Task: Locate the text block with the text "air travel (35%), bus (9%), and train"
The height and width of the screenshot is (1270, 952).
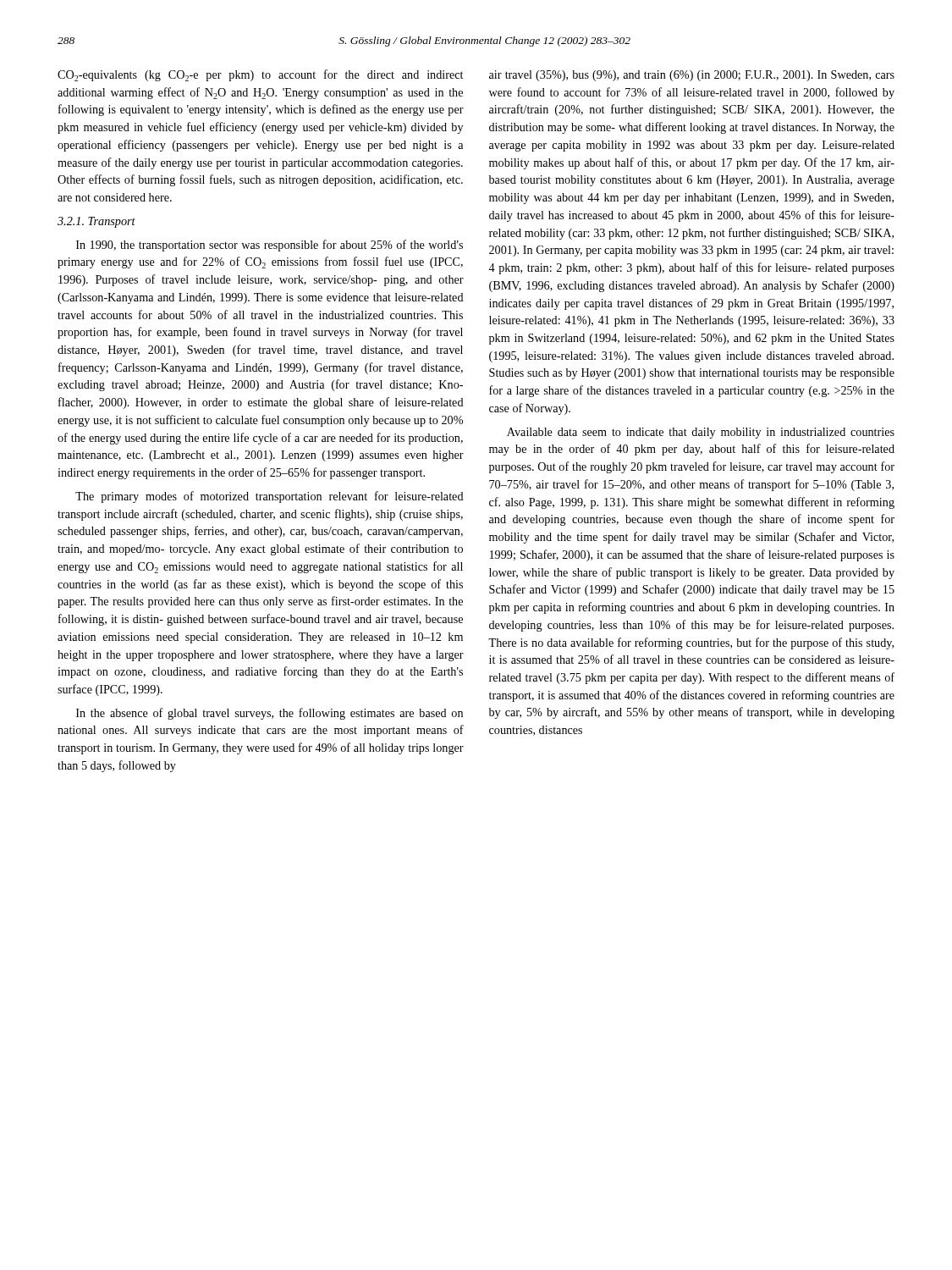Action: [692, 403]
